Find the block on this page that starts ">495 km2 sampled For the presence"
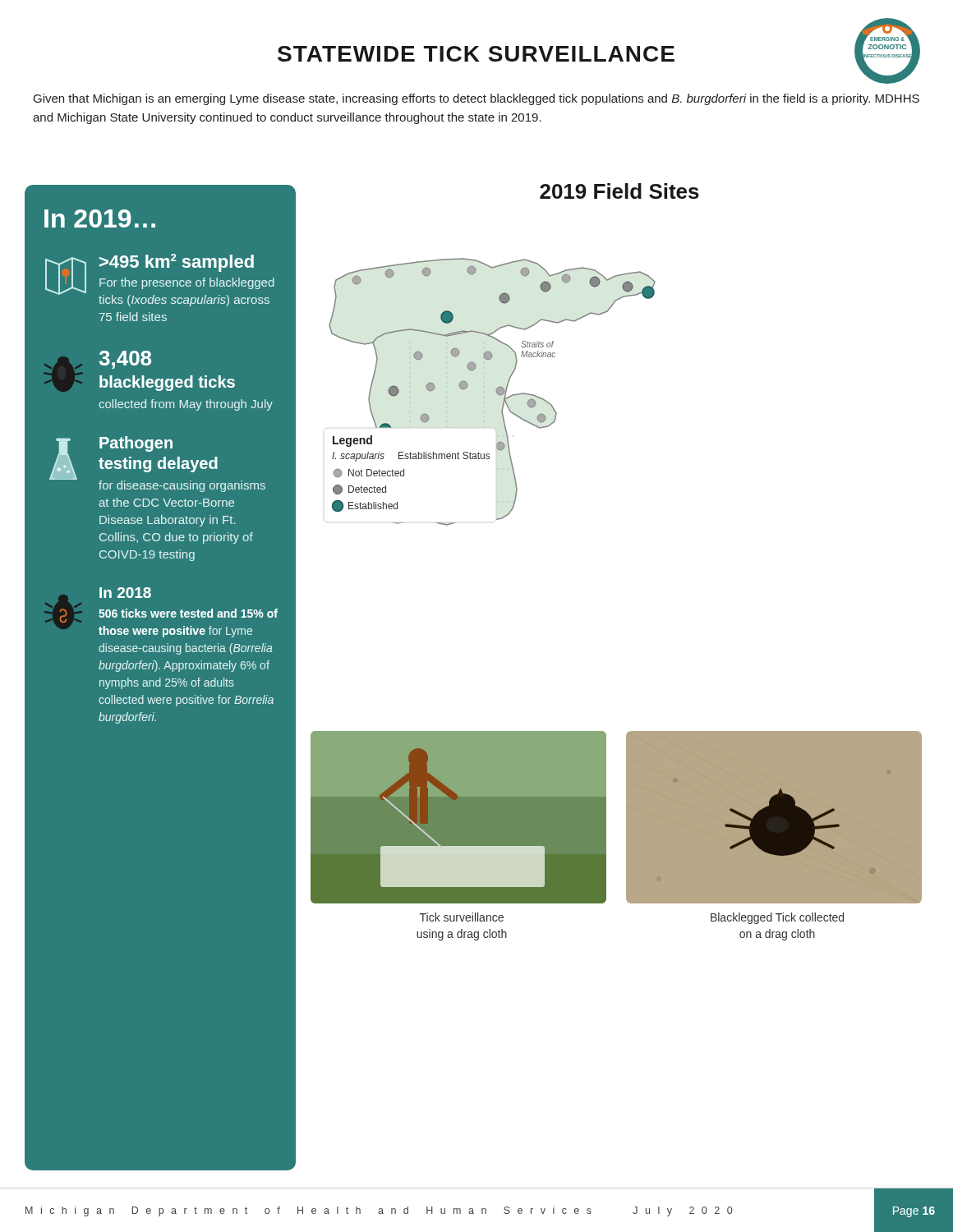 coord(160,289)
